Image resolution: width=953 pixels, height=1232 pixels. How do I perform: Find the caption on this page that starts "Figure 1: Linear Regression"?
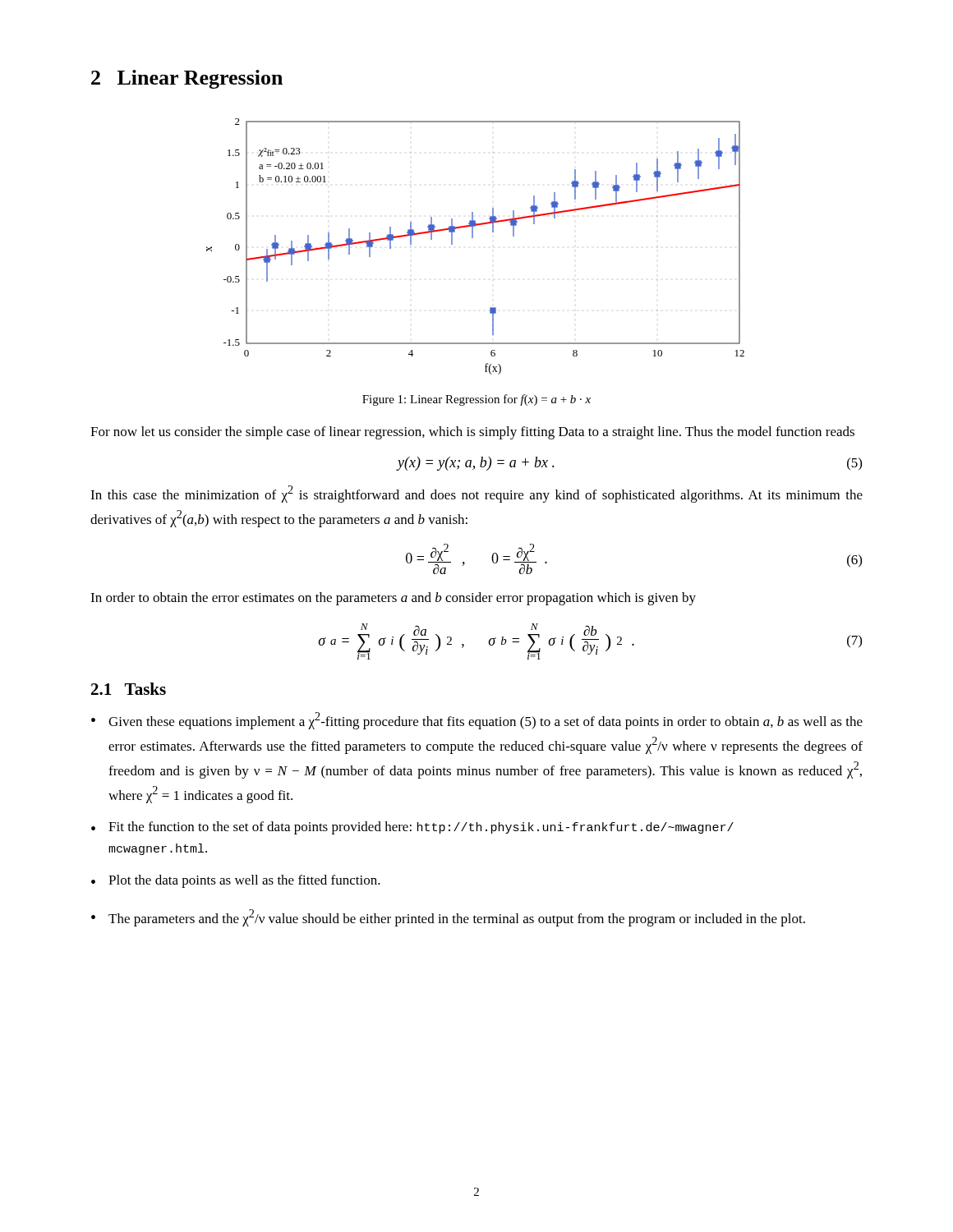pyautogui.click(x=476, y=399)
